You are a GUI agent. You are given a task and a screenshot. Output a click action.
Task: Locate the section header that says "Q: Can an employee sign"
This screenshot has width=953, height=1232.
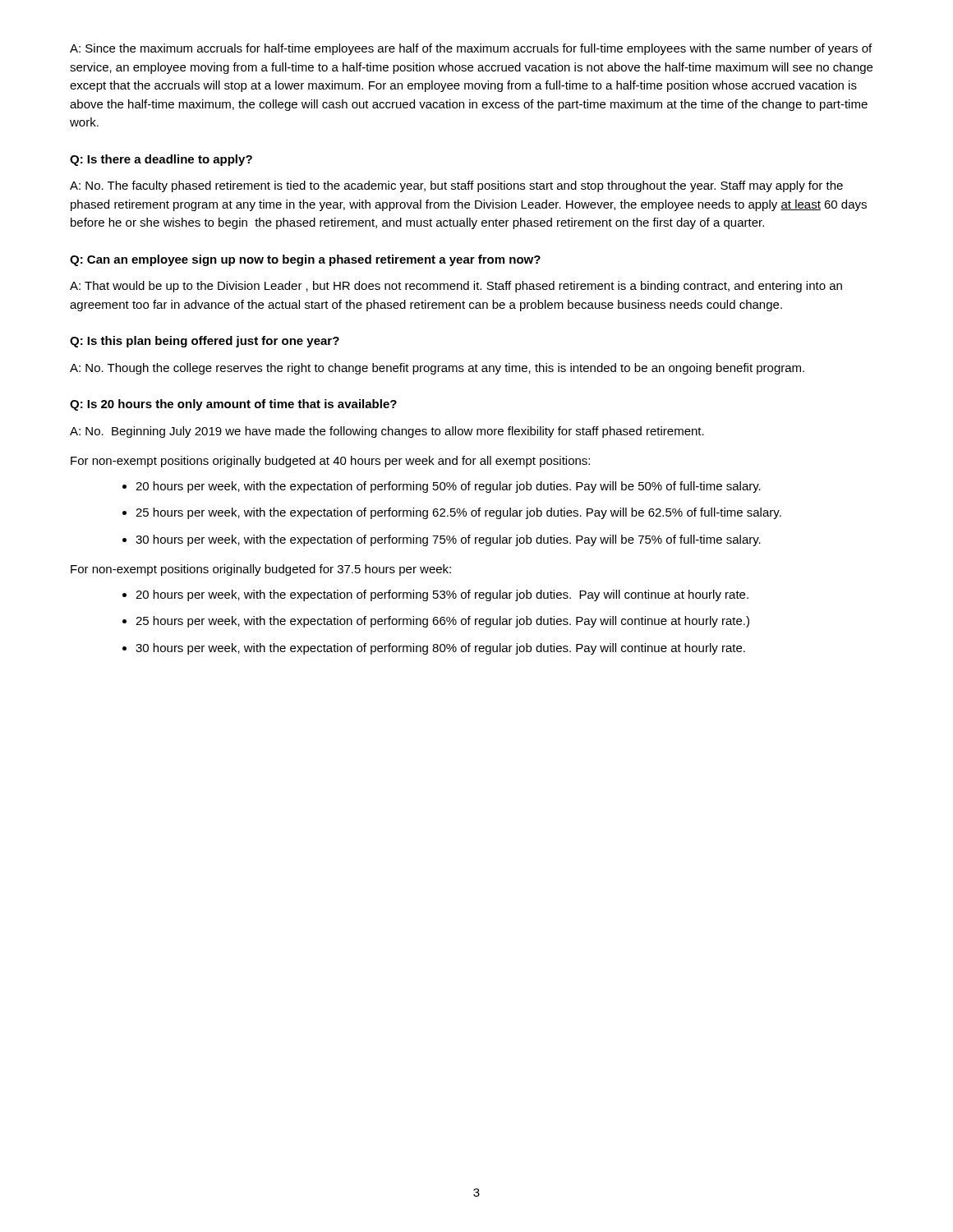coord(305,259)
